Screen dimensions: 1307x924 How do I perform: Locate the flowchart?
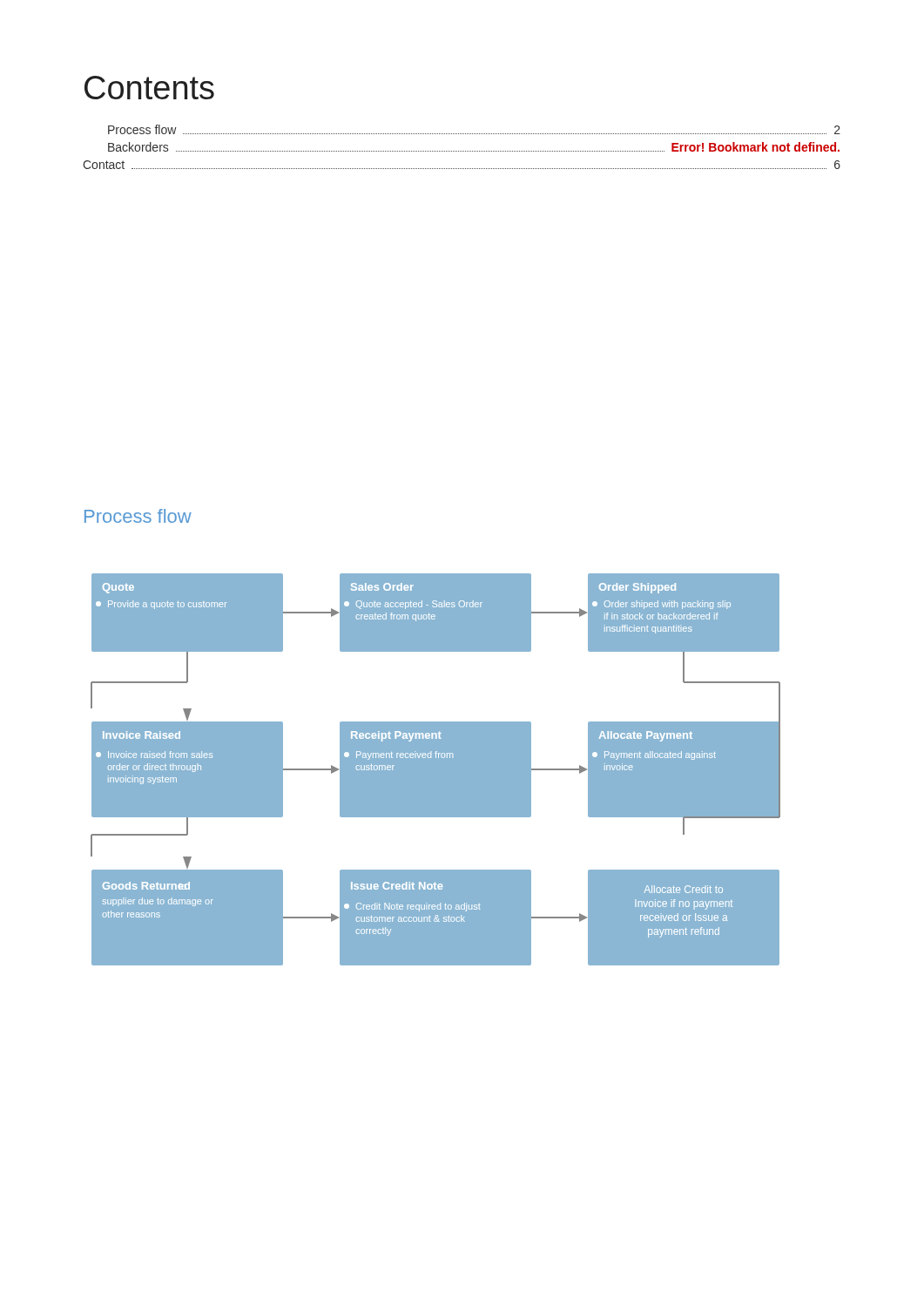click(x=462, y=765)
